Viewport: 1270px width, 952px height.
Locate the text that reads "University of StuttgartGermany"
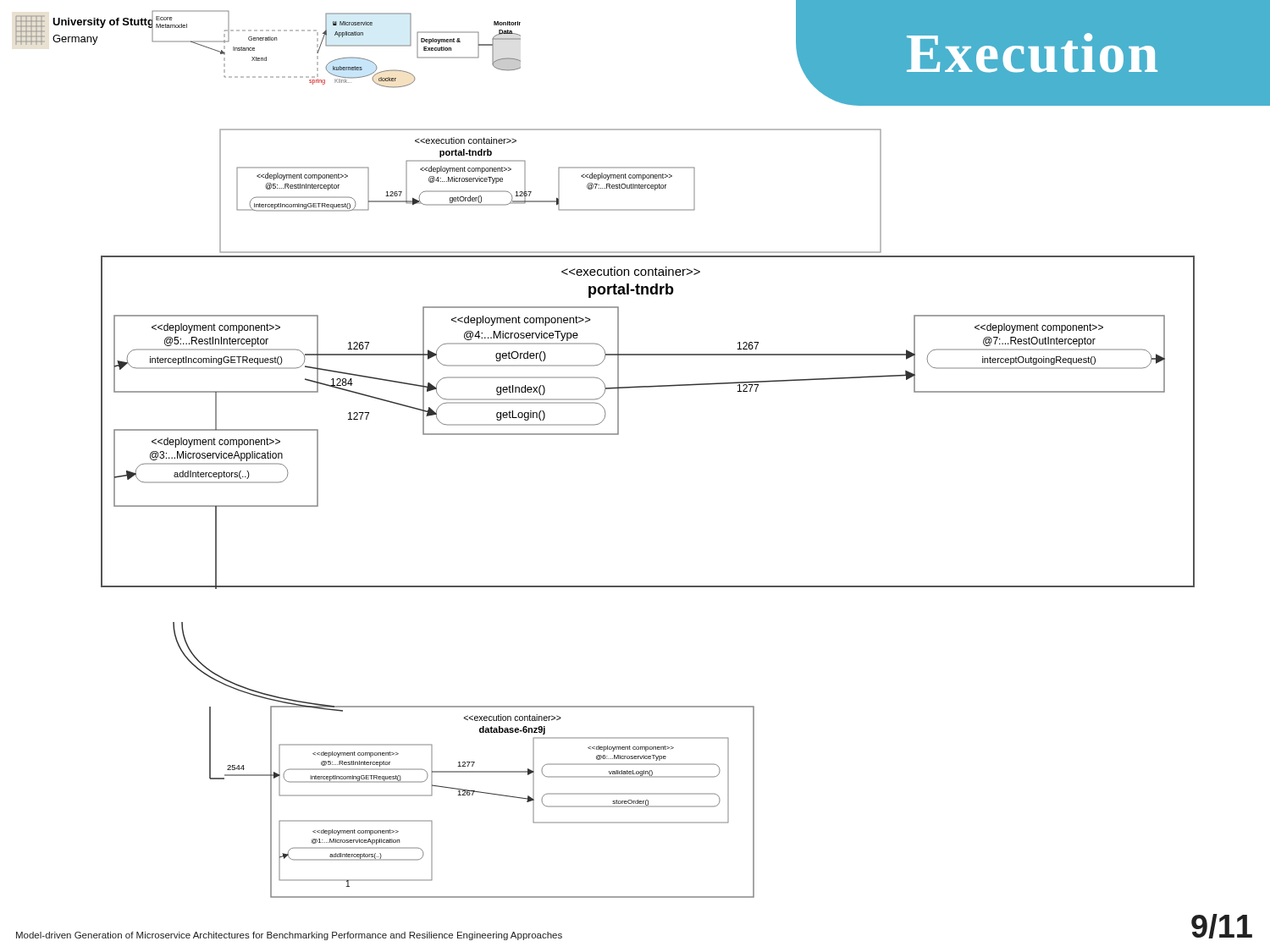tap(110, 30)
